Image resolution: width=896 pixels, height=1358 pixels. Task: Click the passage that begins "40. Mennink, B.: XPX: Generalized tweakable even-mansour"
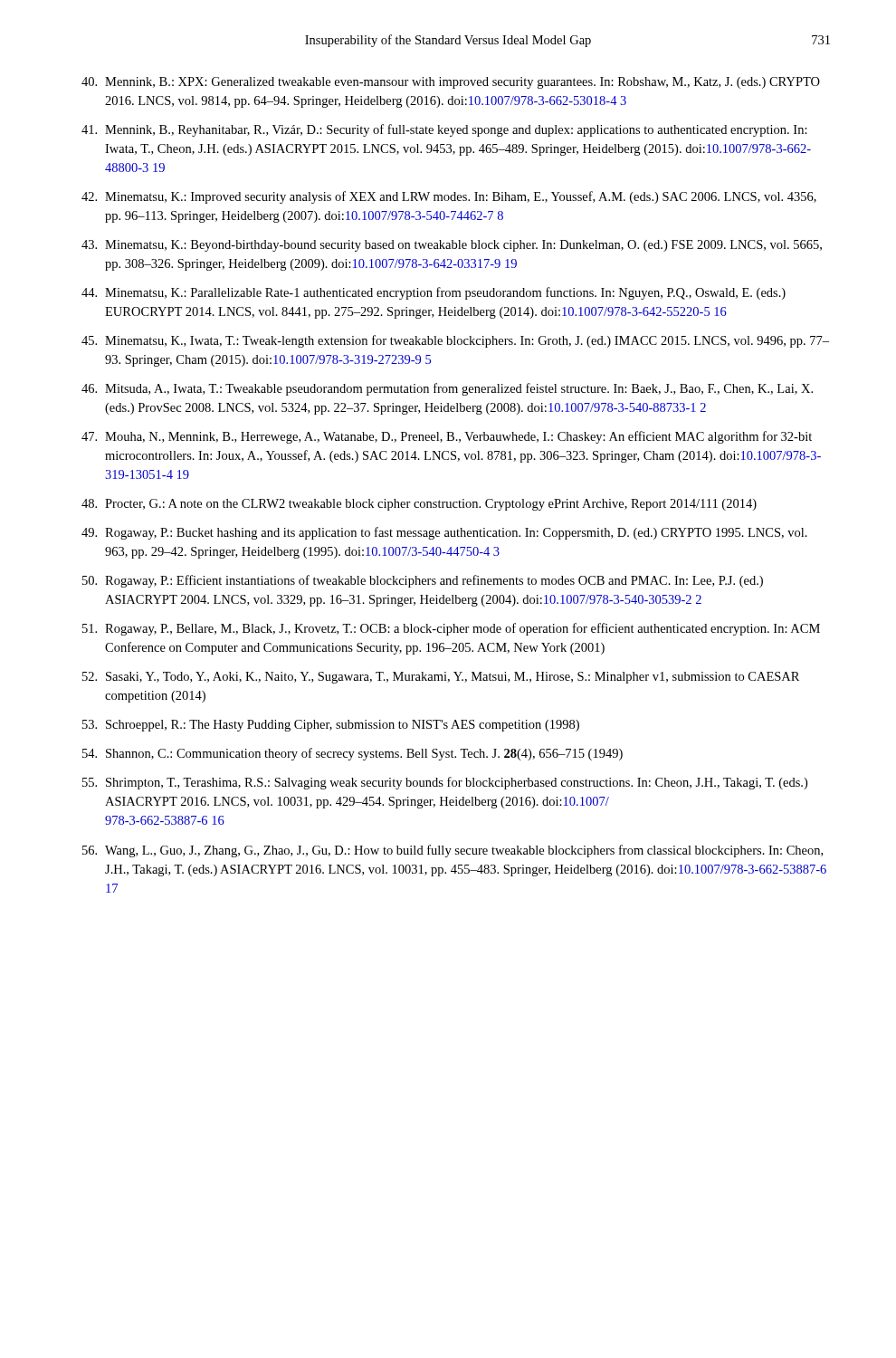(448, 91)
